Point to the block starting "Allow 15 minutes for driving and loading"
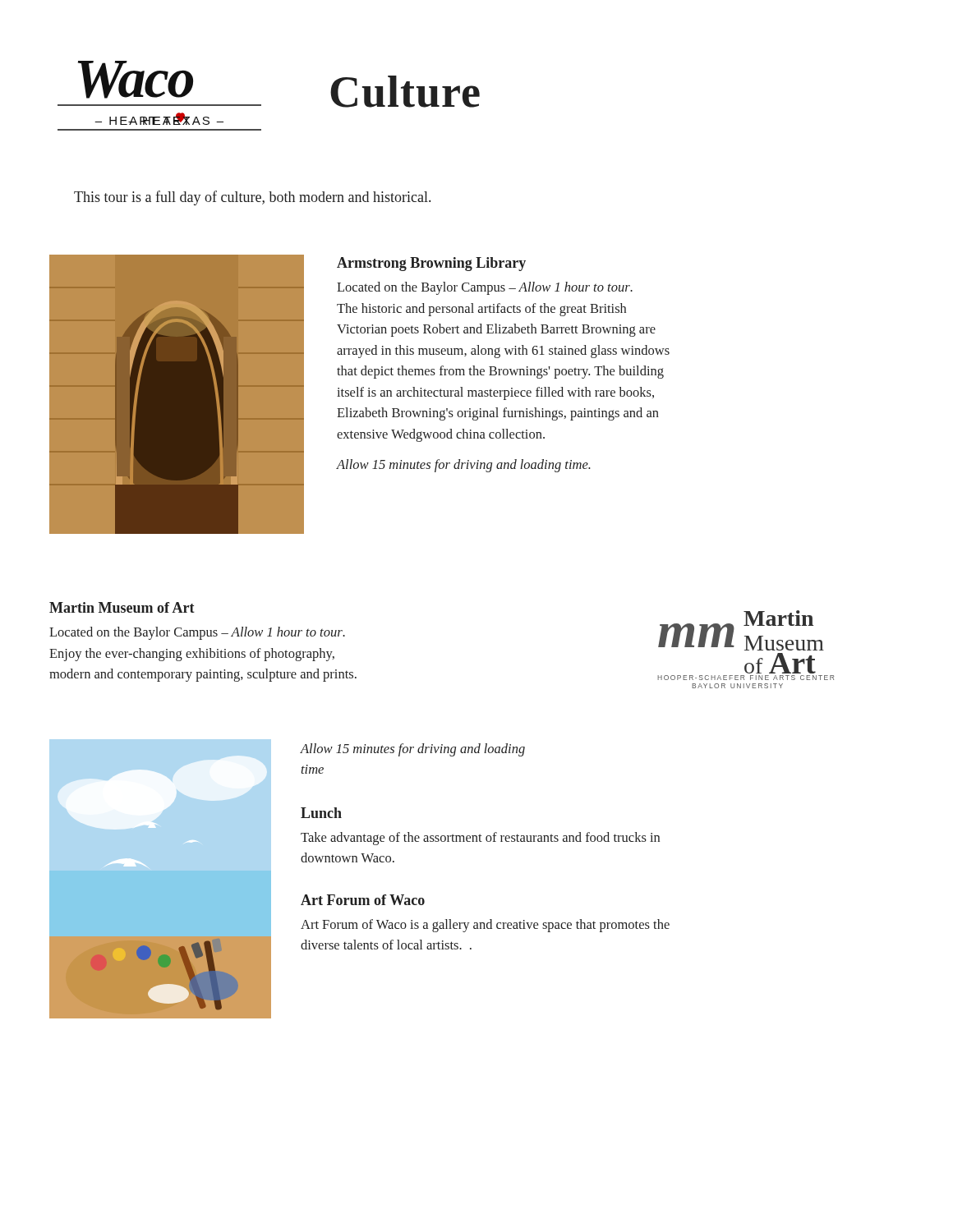 point(464,464)
